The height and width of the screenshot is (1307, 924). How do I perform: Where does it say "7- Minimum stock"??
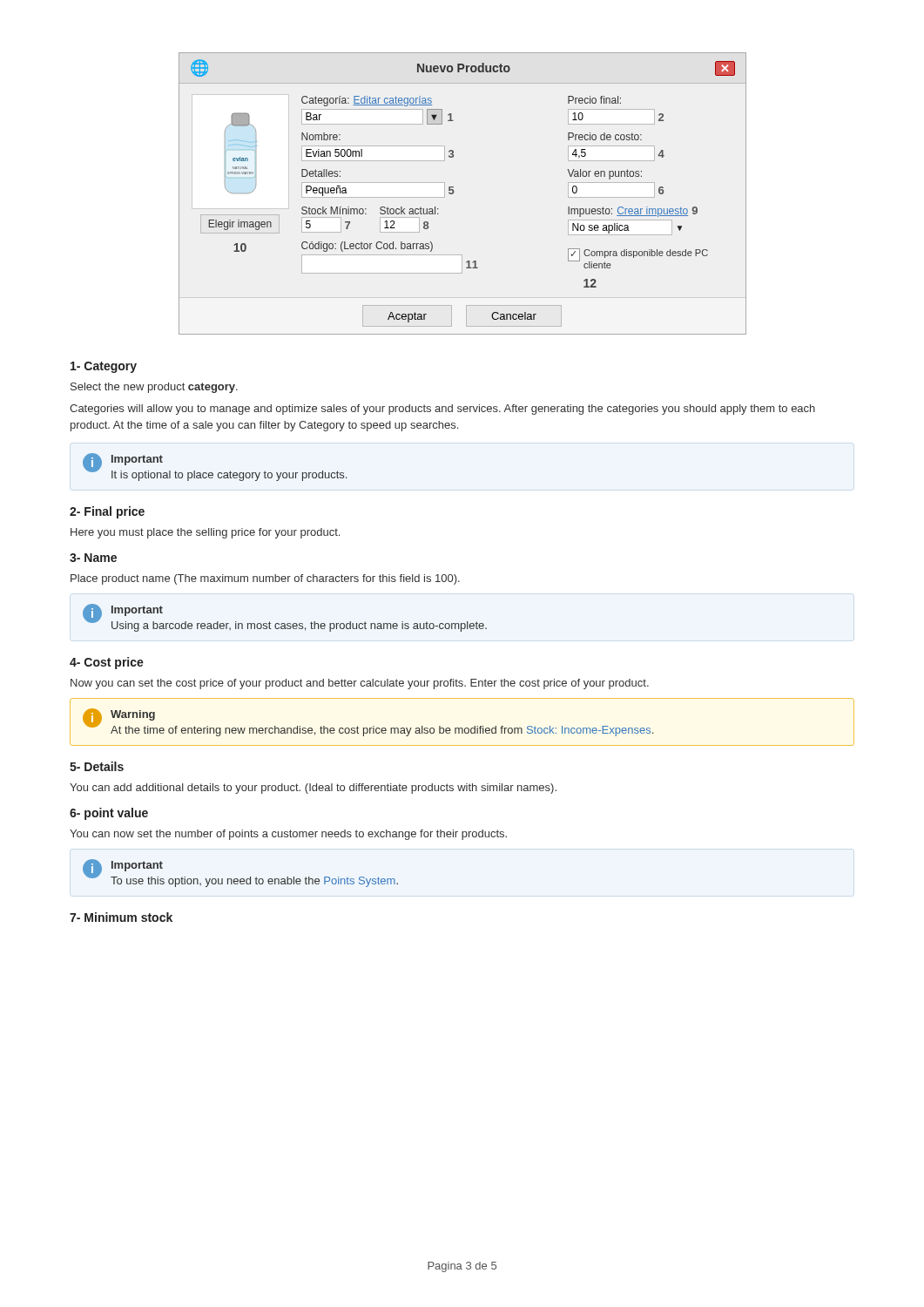[121, 917]
